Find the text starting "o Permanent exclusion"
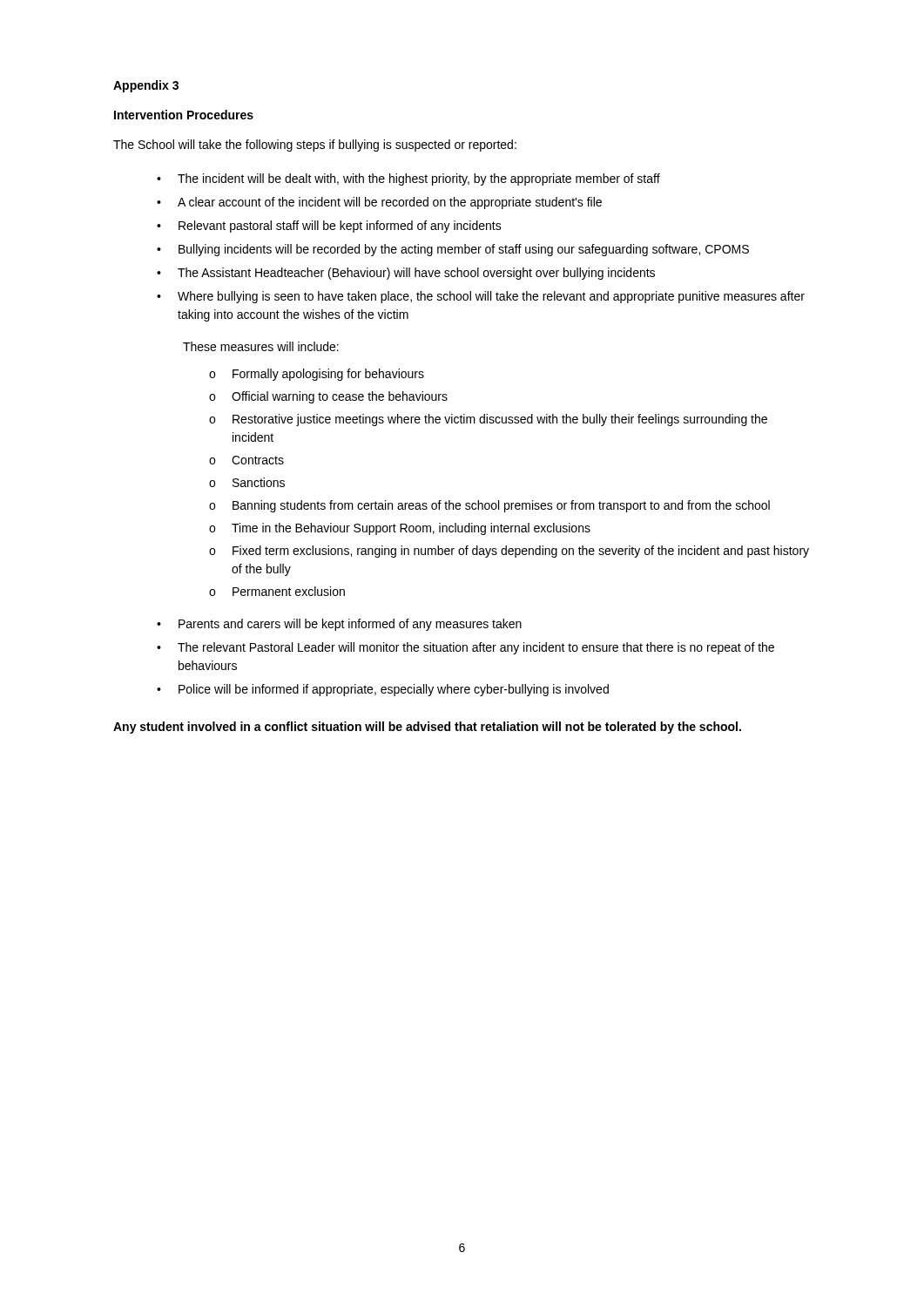The width and height of the screenshot is (924, 1307). coord(277,592)
